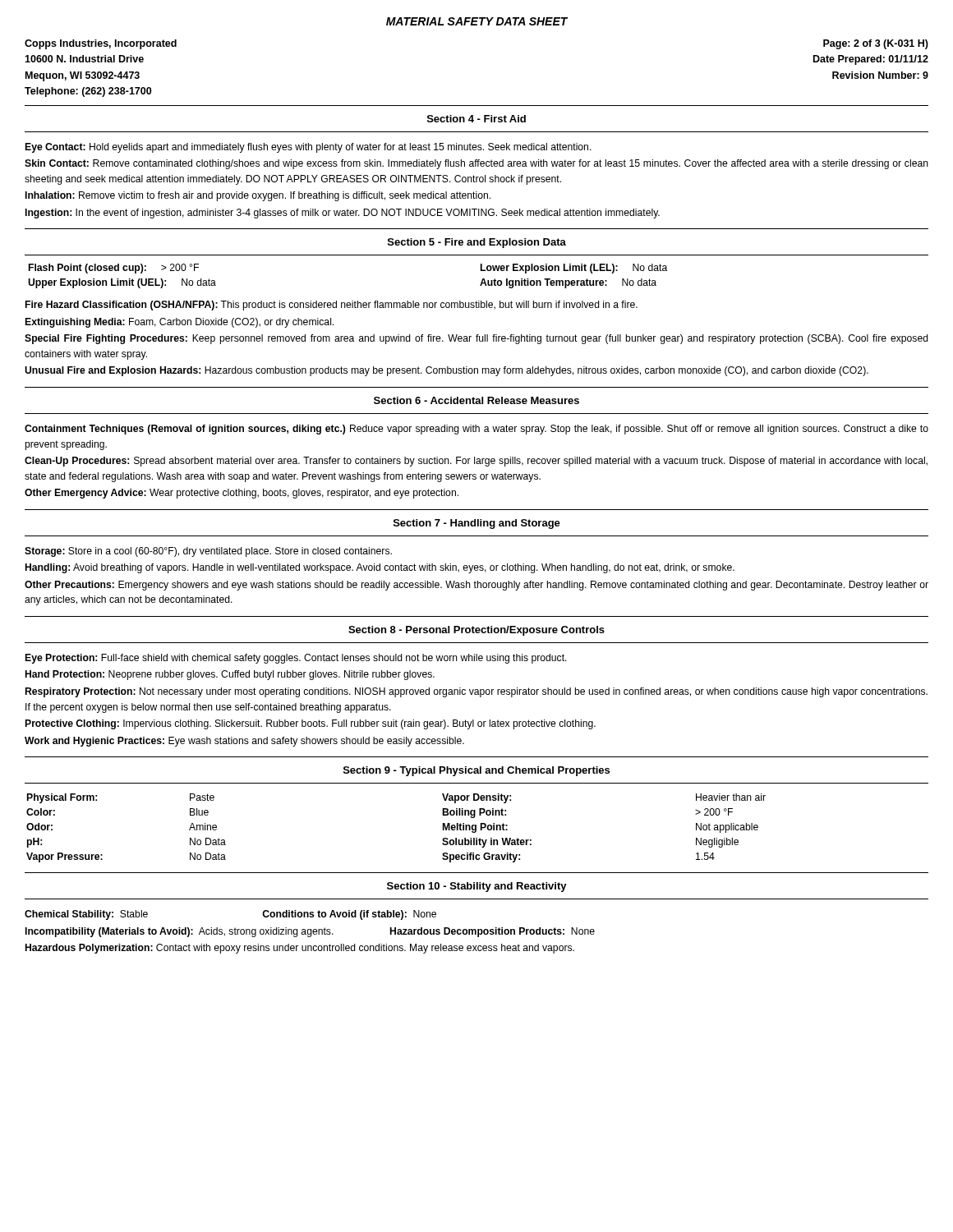
Task: Select the section header with the text "Section 8 - Personal Protection/Exposure"
Action: click(x=476, y=629)
